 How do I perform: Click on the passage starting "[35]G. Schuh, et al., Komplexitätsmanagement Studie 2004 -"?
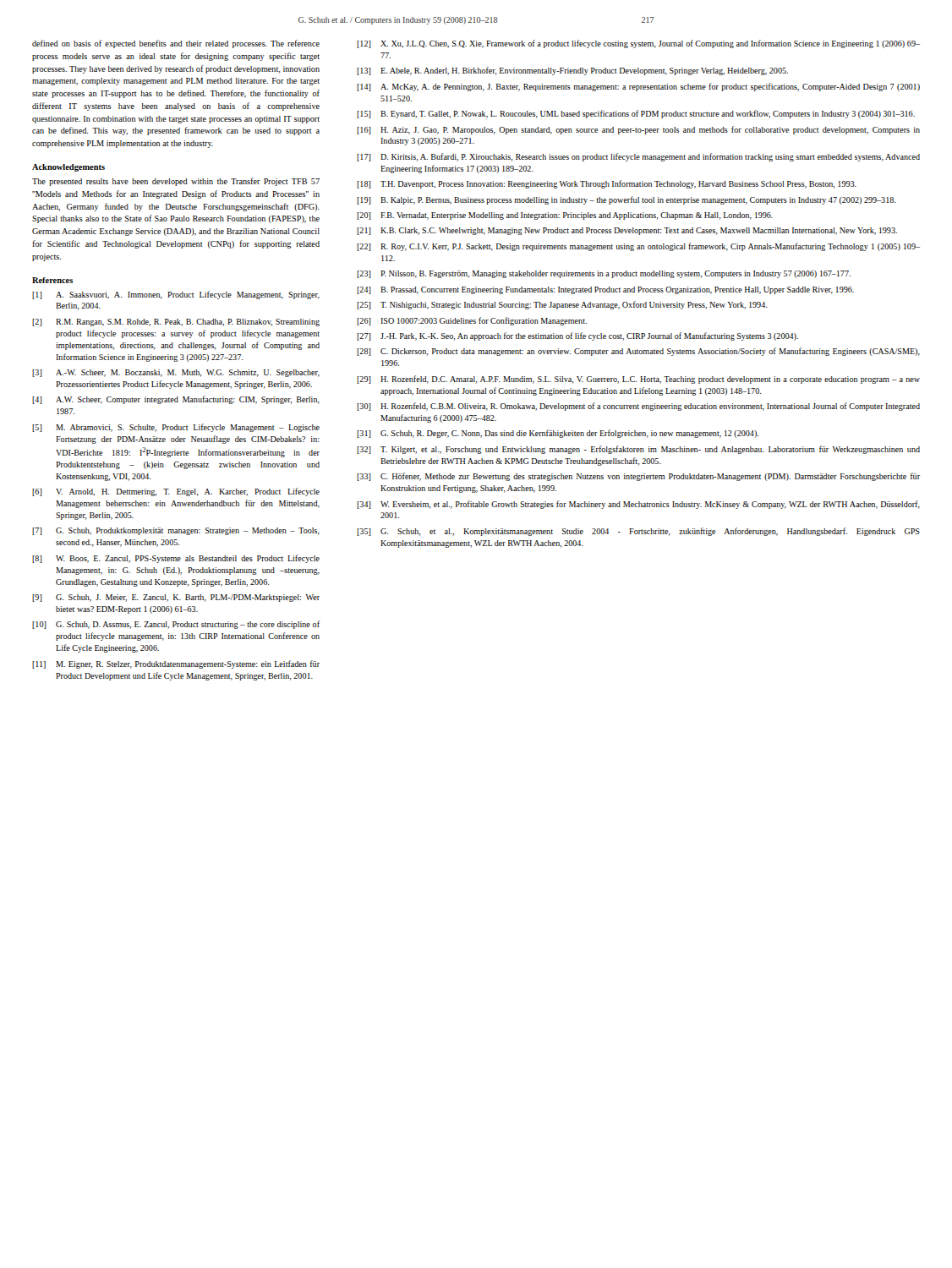point(638,537)
